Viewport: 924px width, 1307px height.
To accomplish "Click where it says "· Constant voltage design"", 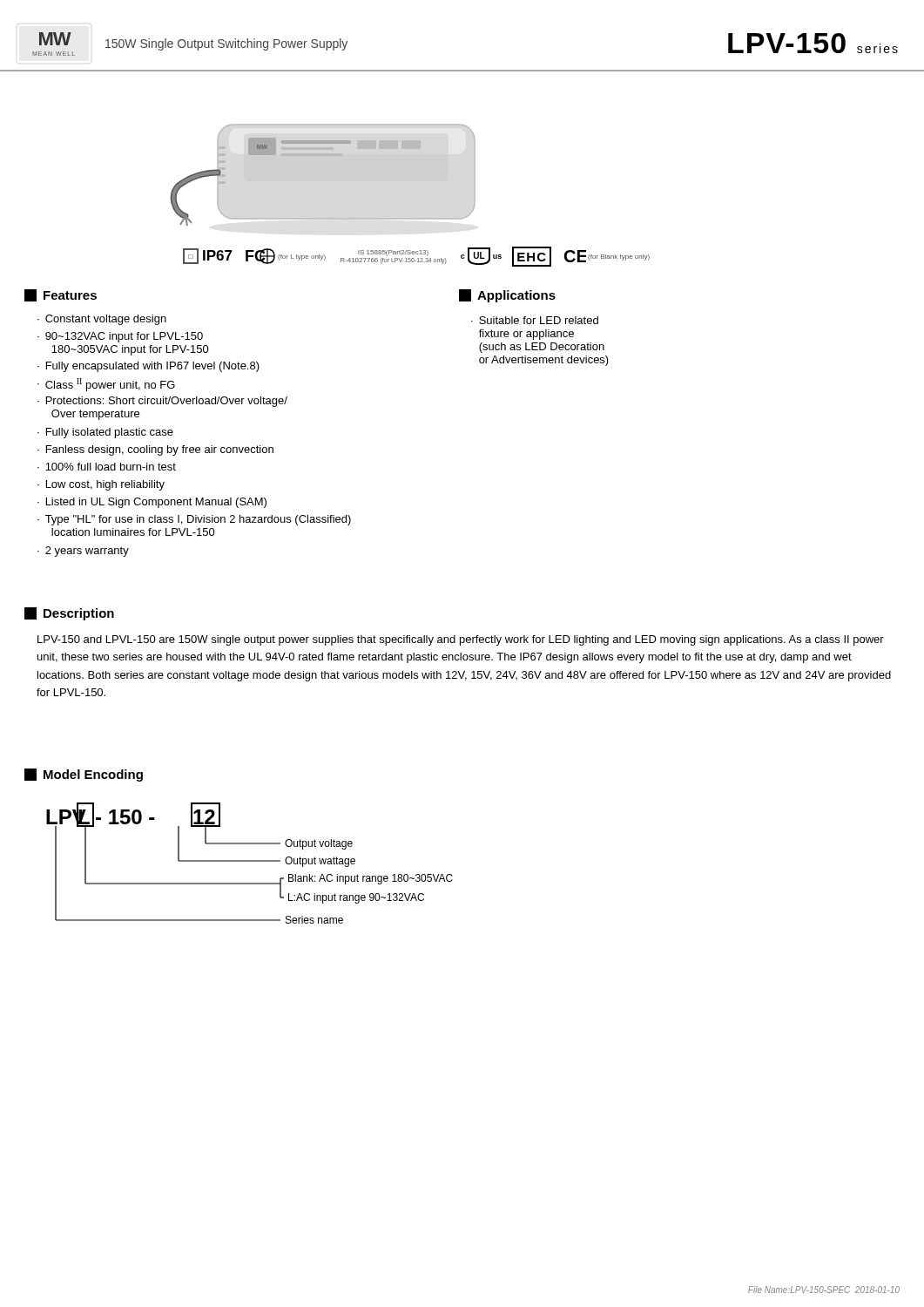I will point(102,319).
